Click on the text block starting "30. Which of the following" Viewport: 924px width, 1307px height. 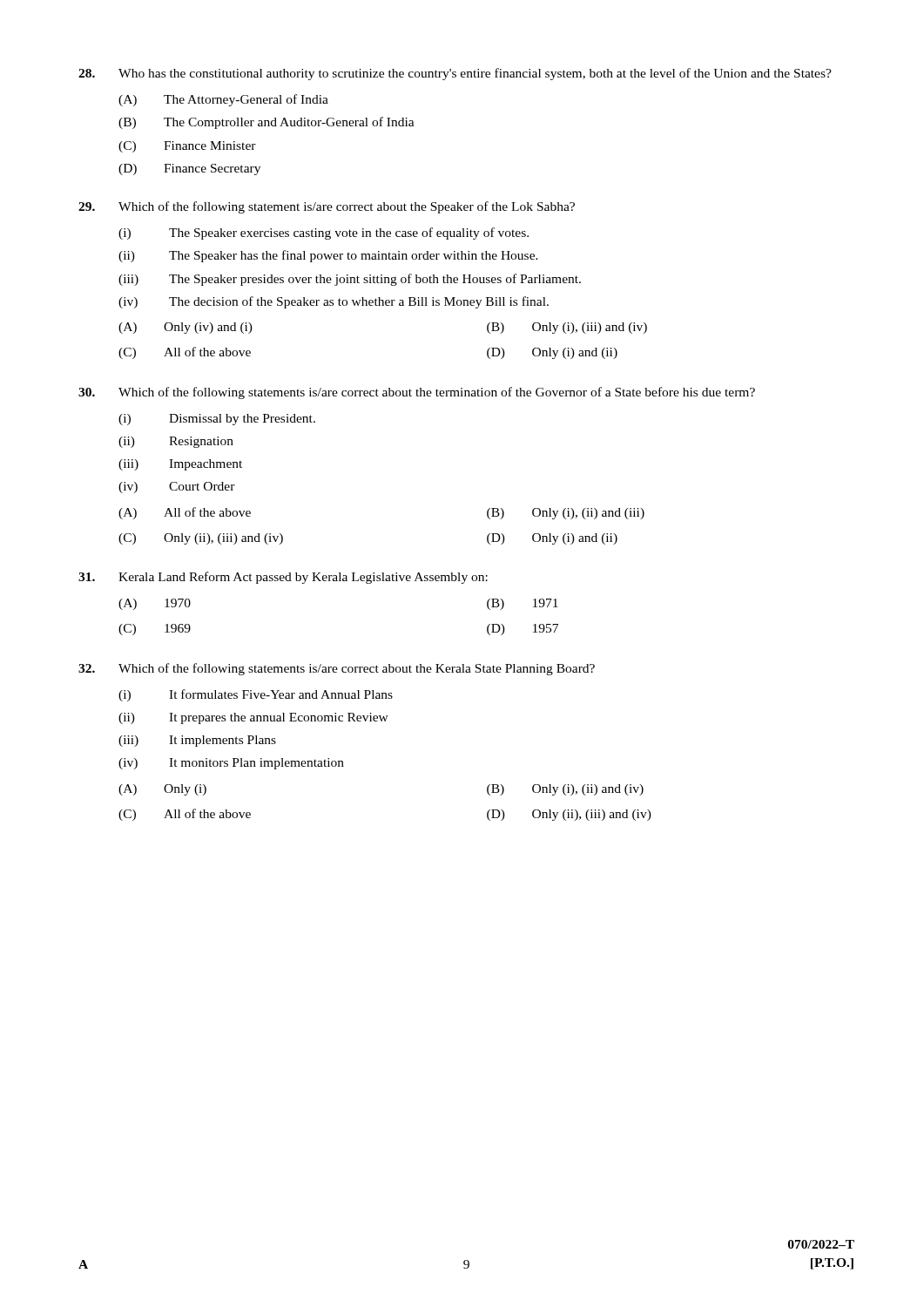(417, 393)
